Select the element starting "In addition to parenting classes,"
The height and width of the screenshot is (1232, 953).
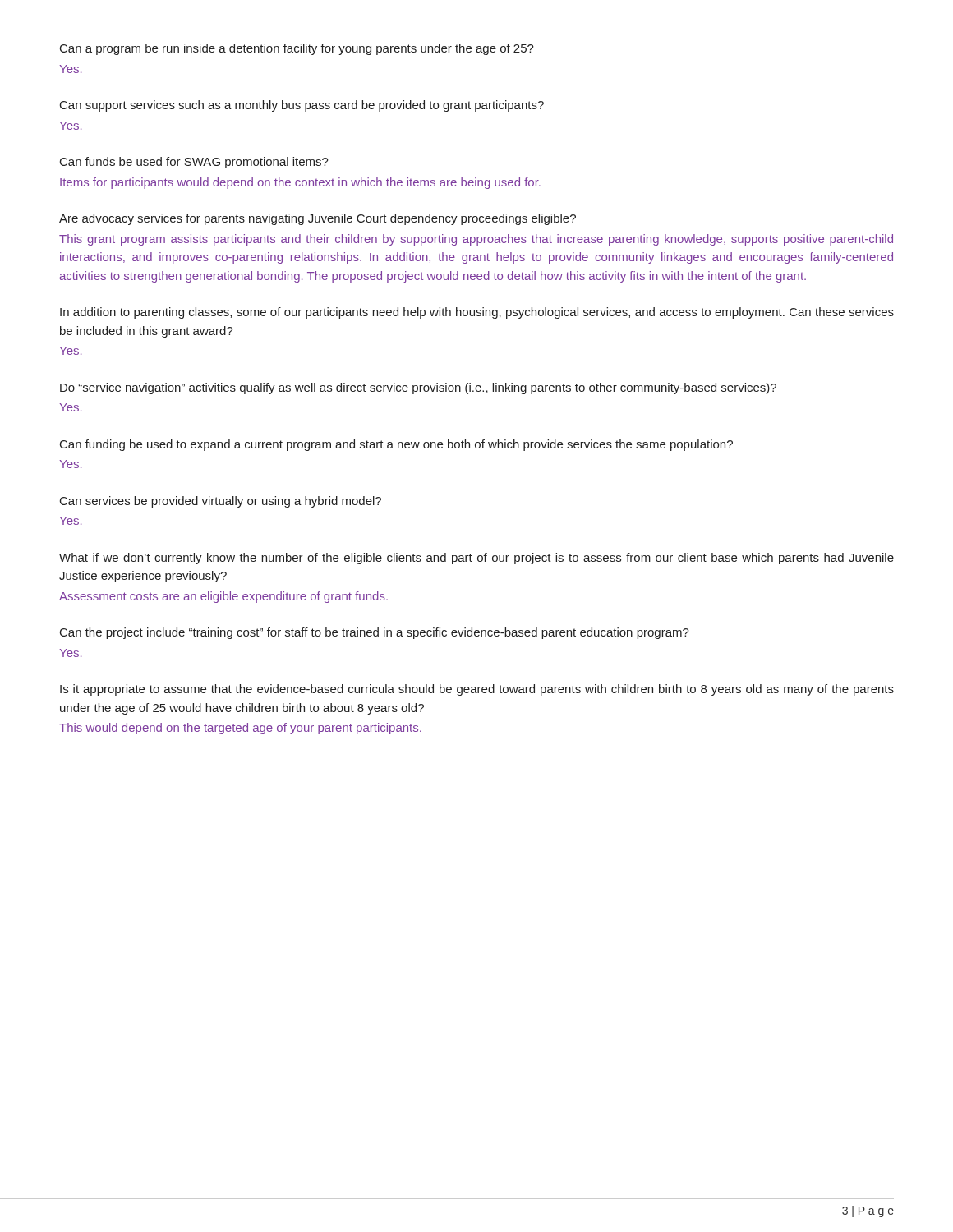pos(477,313)
